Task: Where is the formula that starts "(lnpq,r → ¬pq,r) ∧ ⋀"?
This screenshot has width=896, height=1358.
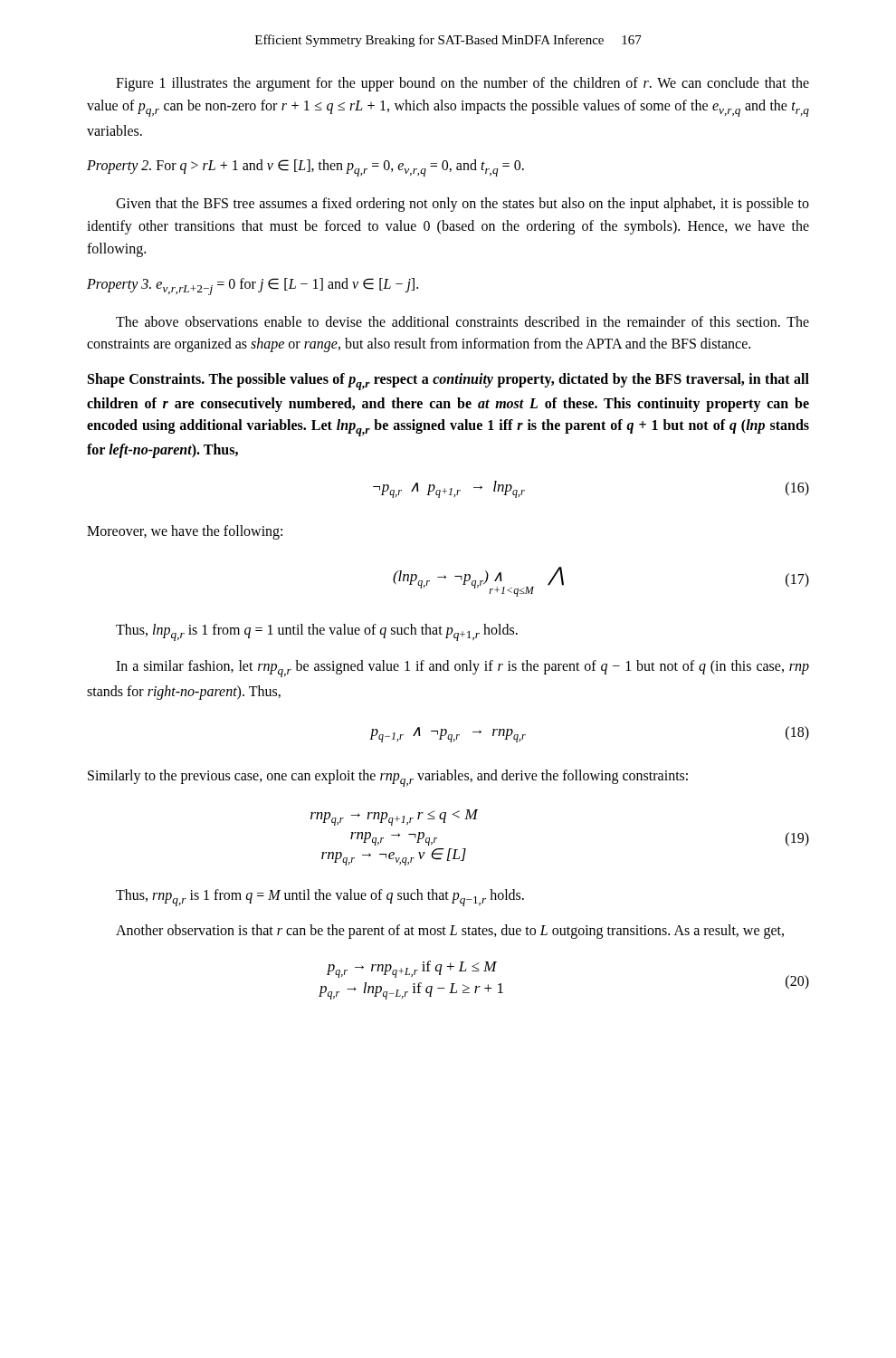Action: [515, 580]
